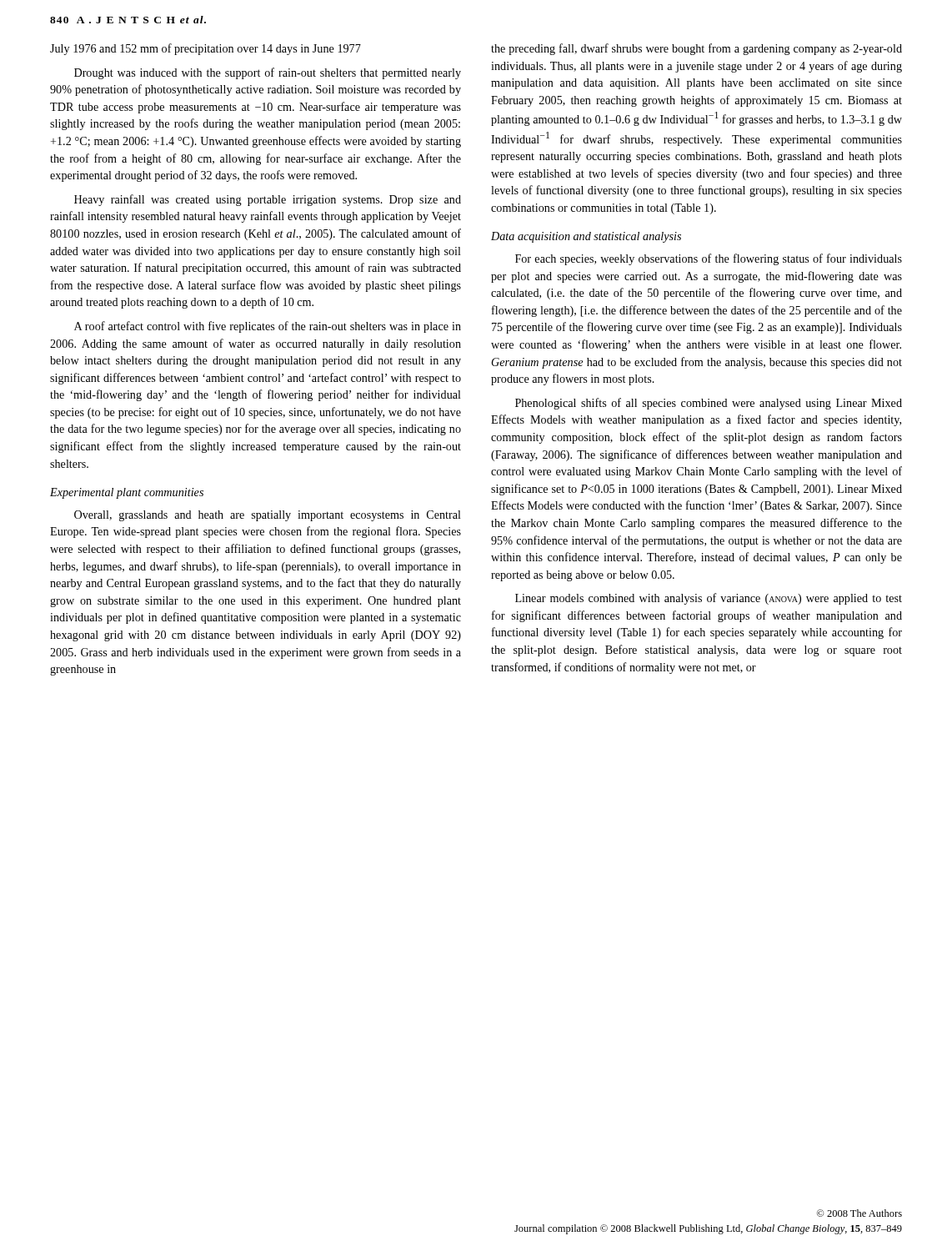Find the region starting "A roof artefact control with"
This screenshot has width=952, height=1251.
pos(255,395)
